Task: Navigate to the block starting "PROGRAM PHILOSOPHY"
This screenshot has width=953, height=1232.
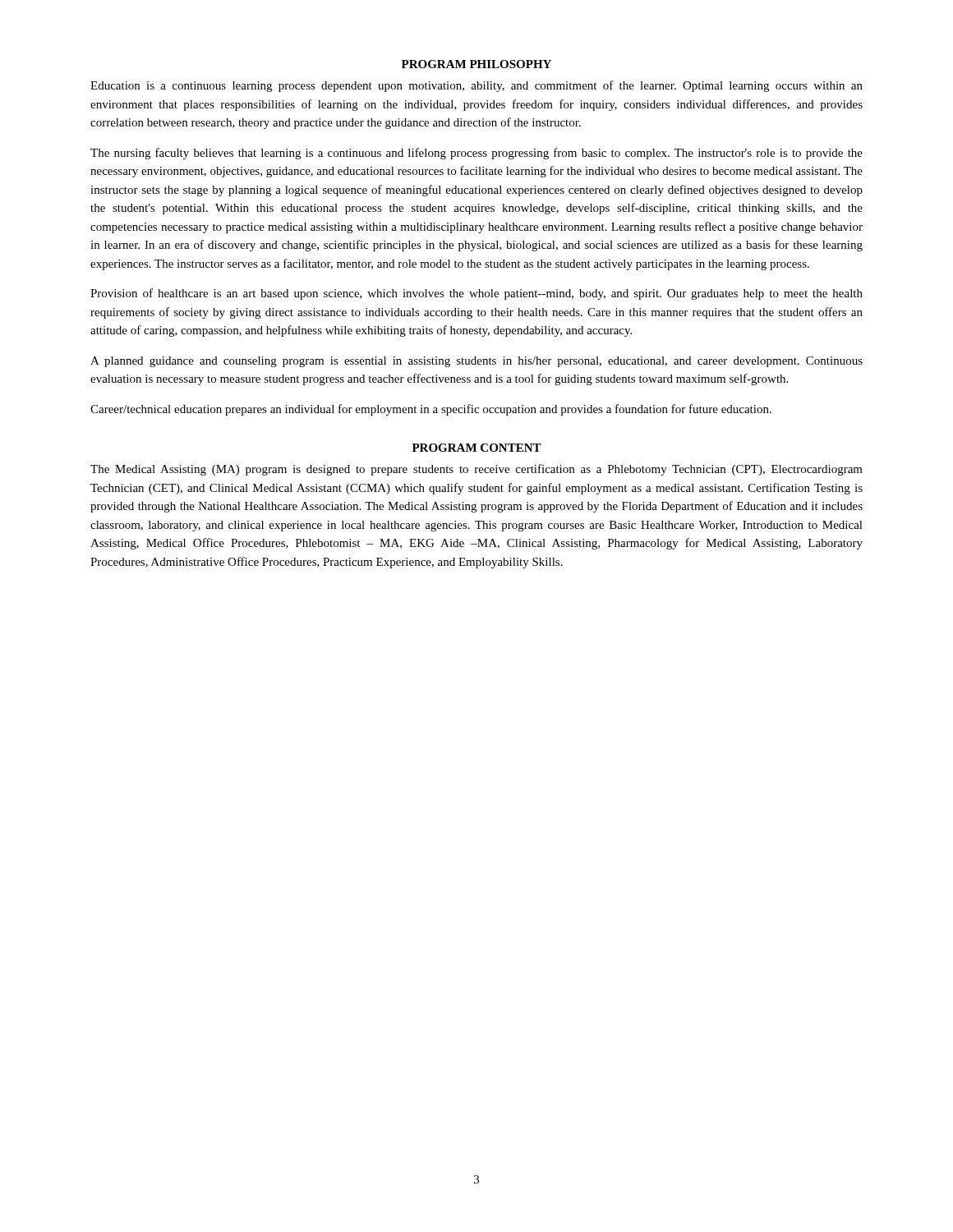Action: pyautogui.click(x=476, y=64)
